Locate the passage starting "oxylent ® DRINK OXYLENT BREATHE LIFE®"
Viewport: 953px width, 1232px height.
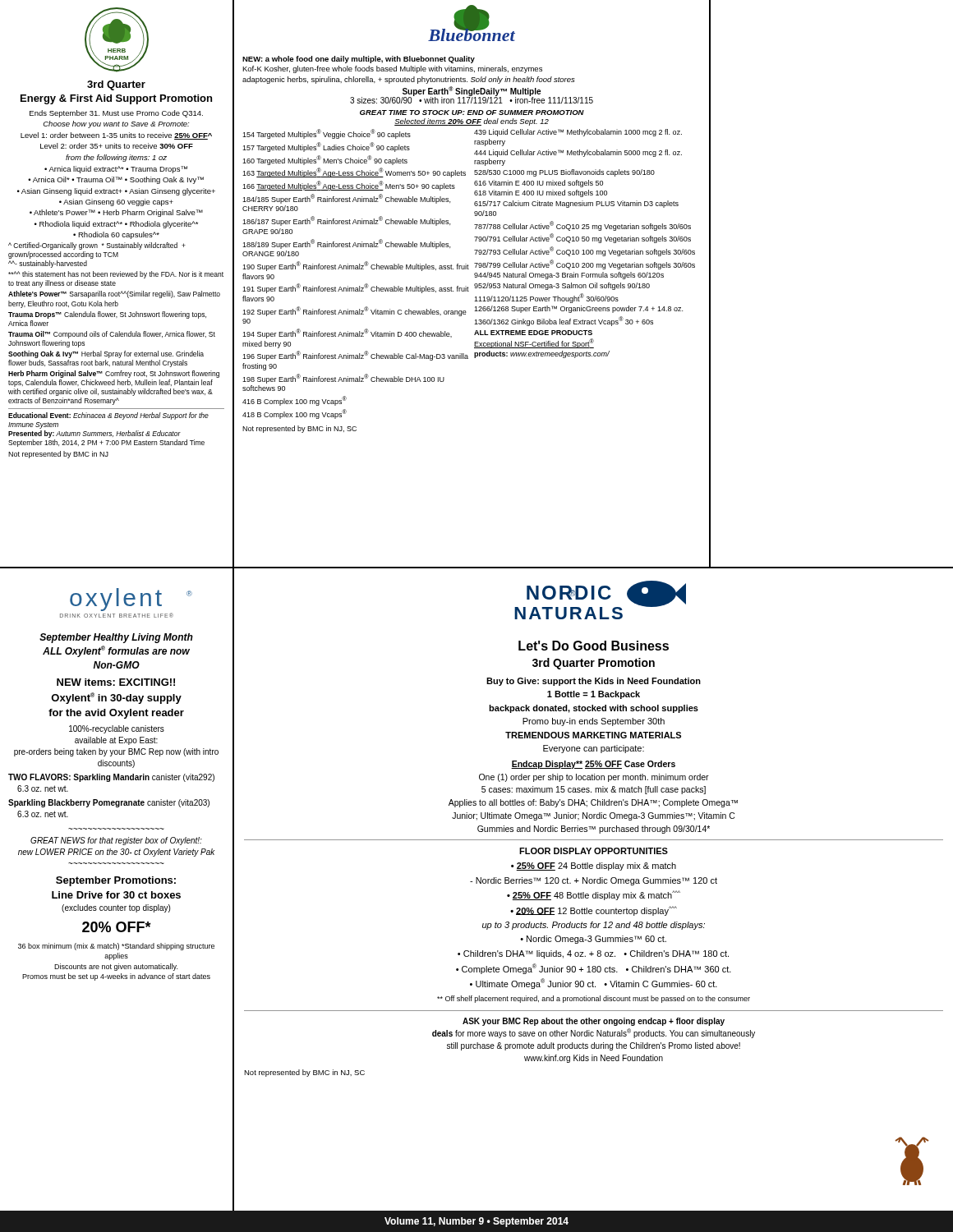(x=116, y=779)
